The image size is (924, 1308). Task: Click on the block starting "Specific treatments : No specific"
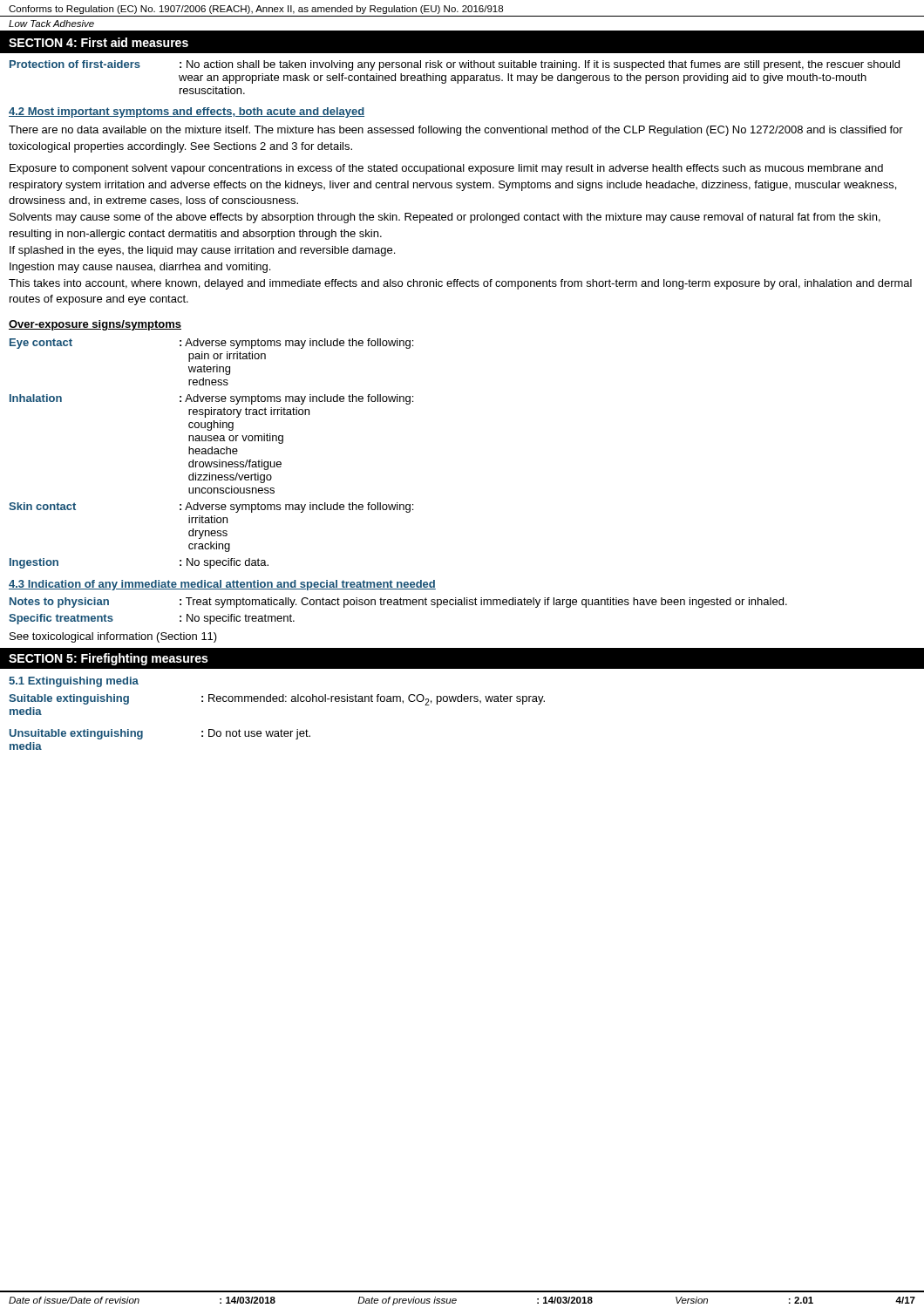point(72,619)
